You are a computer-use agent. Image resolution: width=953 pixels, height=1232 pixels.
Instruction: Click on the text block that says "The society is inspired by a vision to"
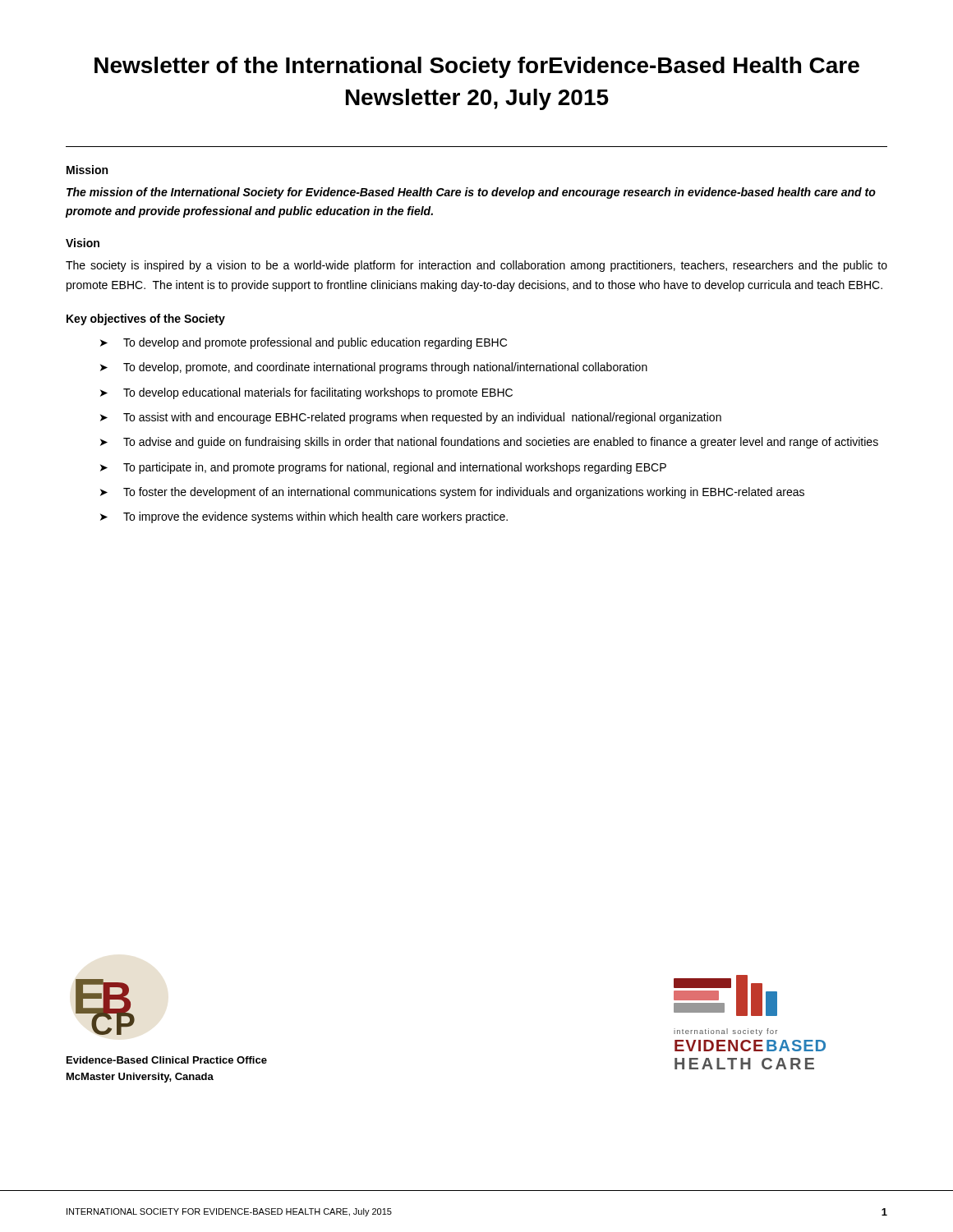[x=476, y=275]
